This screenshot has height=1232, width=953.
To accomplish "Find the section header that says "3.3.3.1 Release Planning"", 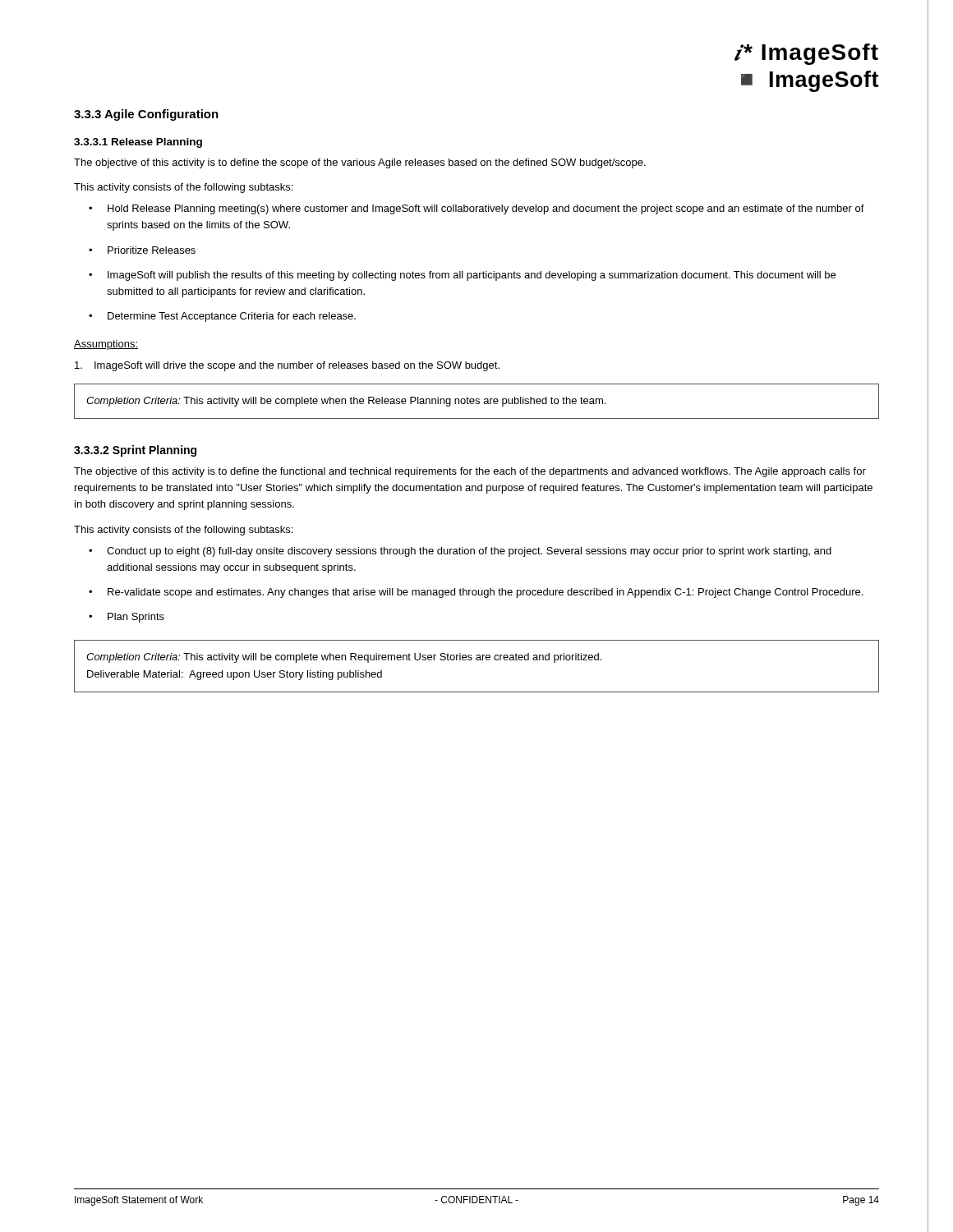I will (138, 142).
